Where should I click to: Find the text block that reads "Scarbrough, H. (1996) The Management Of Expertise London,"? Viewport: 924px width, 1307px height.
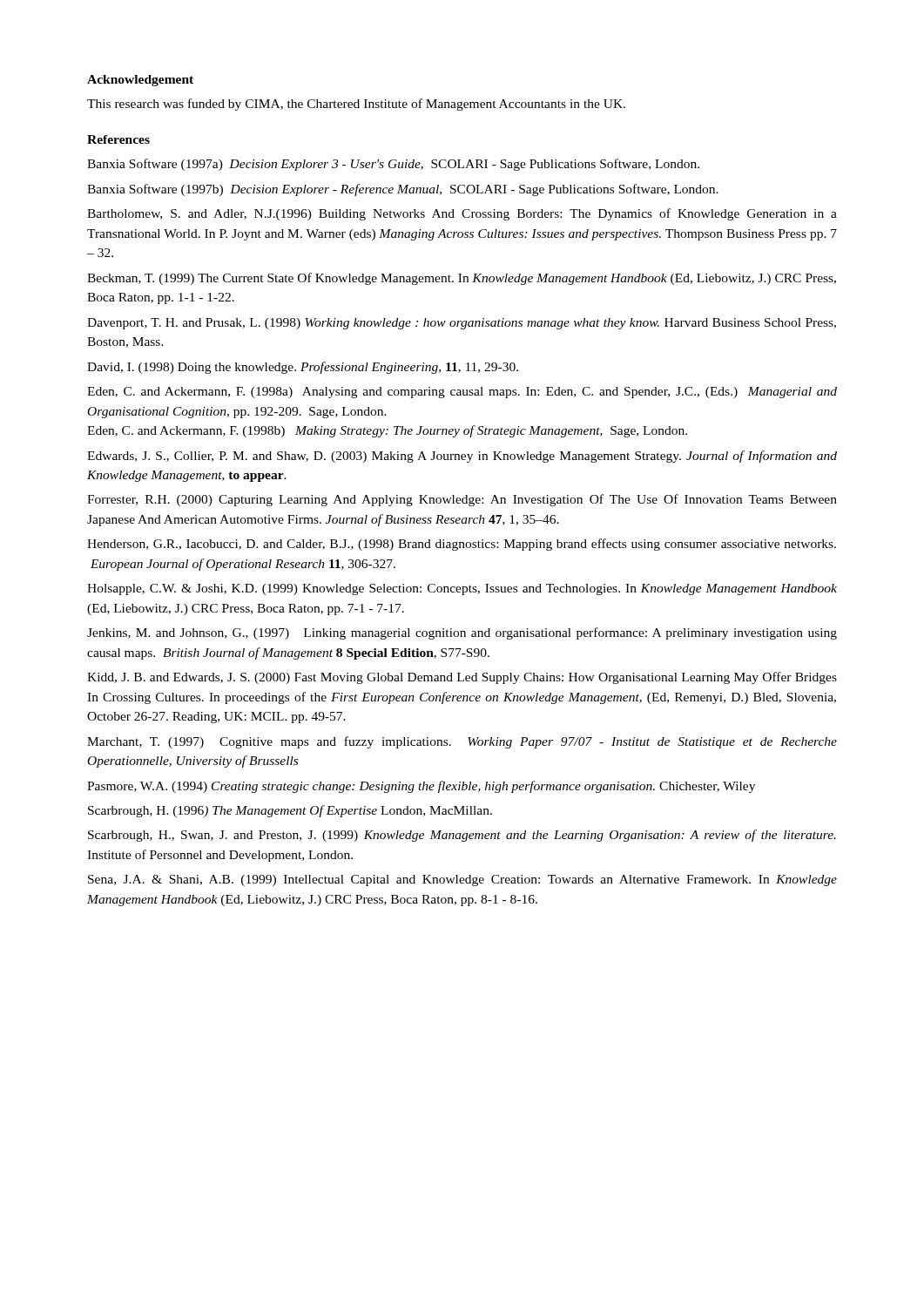tap(290, 810)
